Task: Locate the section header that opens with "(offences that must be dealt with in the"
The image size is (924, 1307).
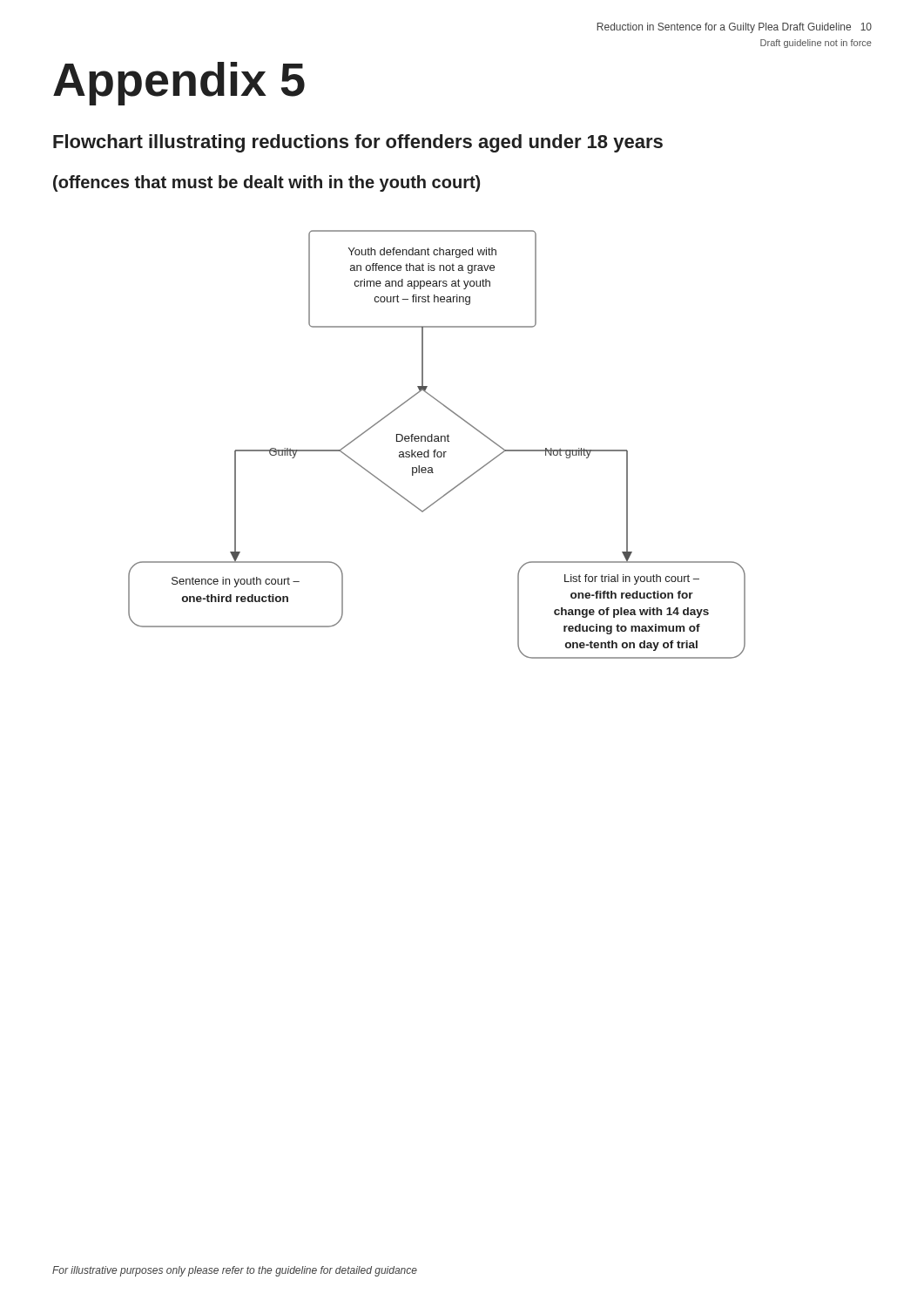Action: (x=267, y=182)
